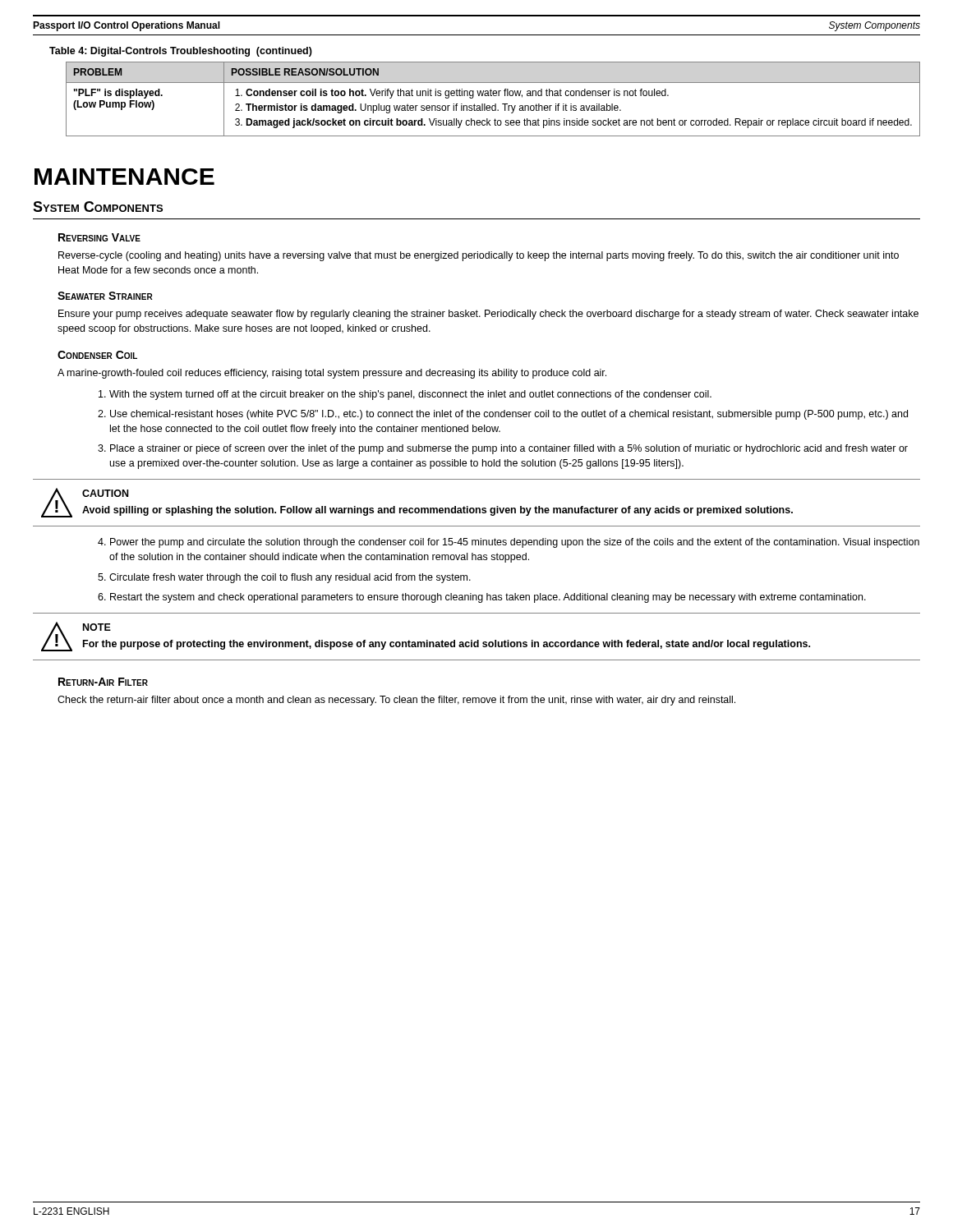The width and height of the screenshot is (953, 1232).
Task: Navigate to the block starting "! NOTE For"
Action: (x=426, y=636)
